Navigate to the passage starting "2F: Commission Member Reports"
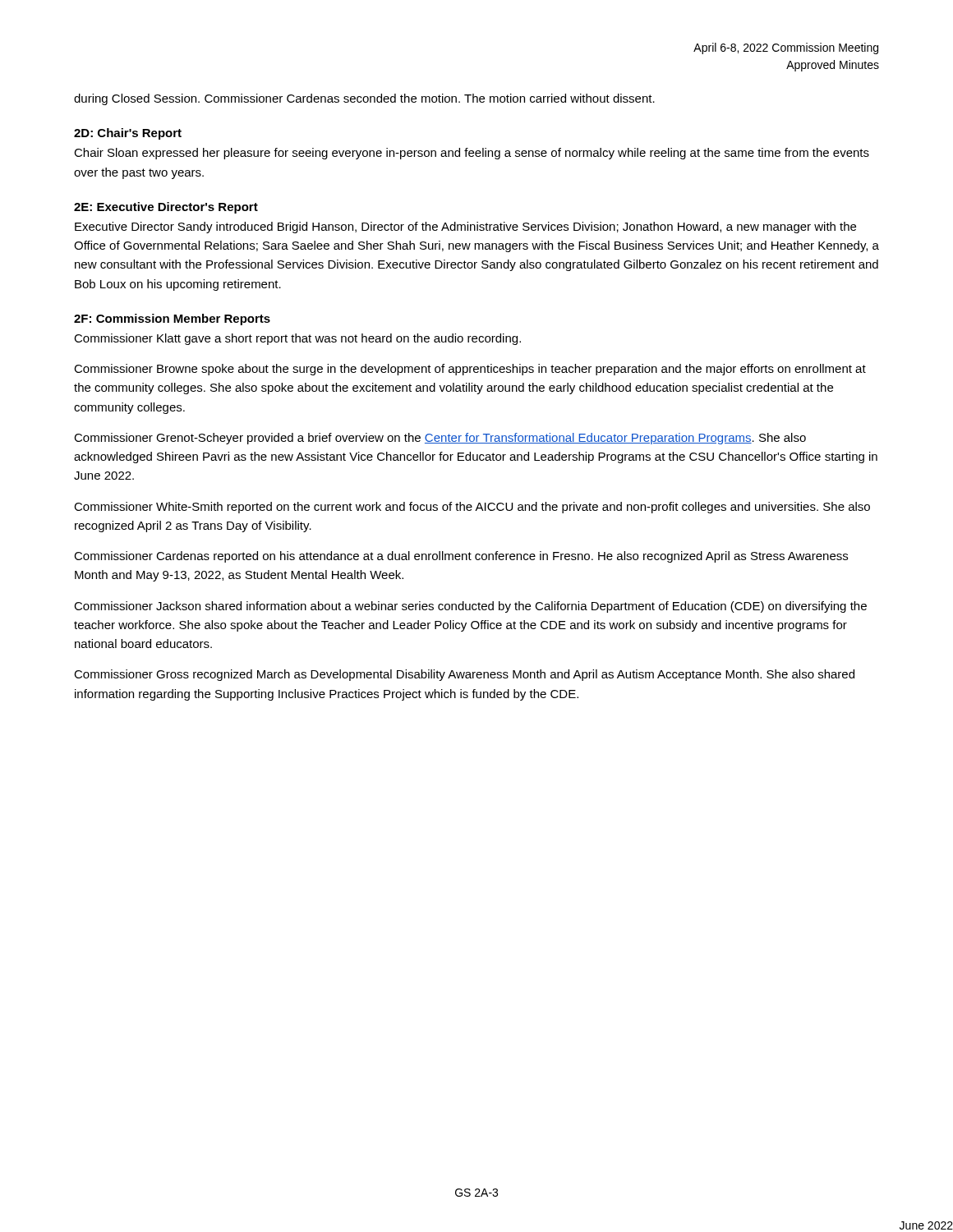 [172, 318]
